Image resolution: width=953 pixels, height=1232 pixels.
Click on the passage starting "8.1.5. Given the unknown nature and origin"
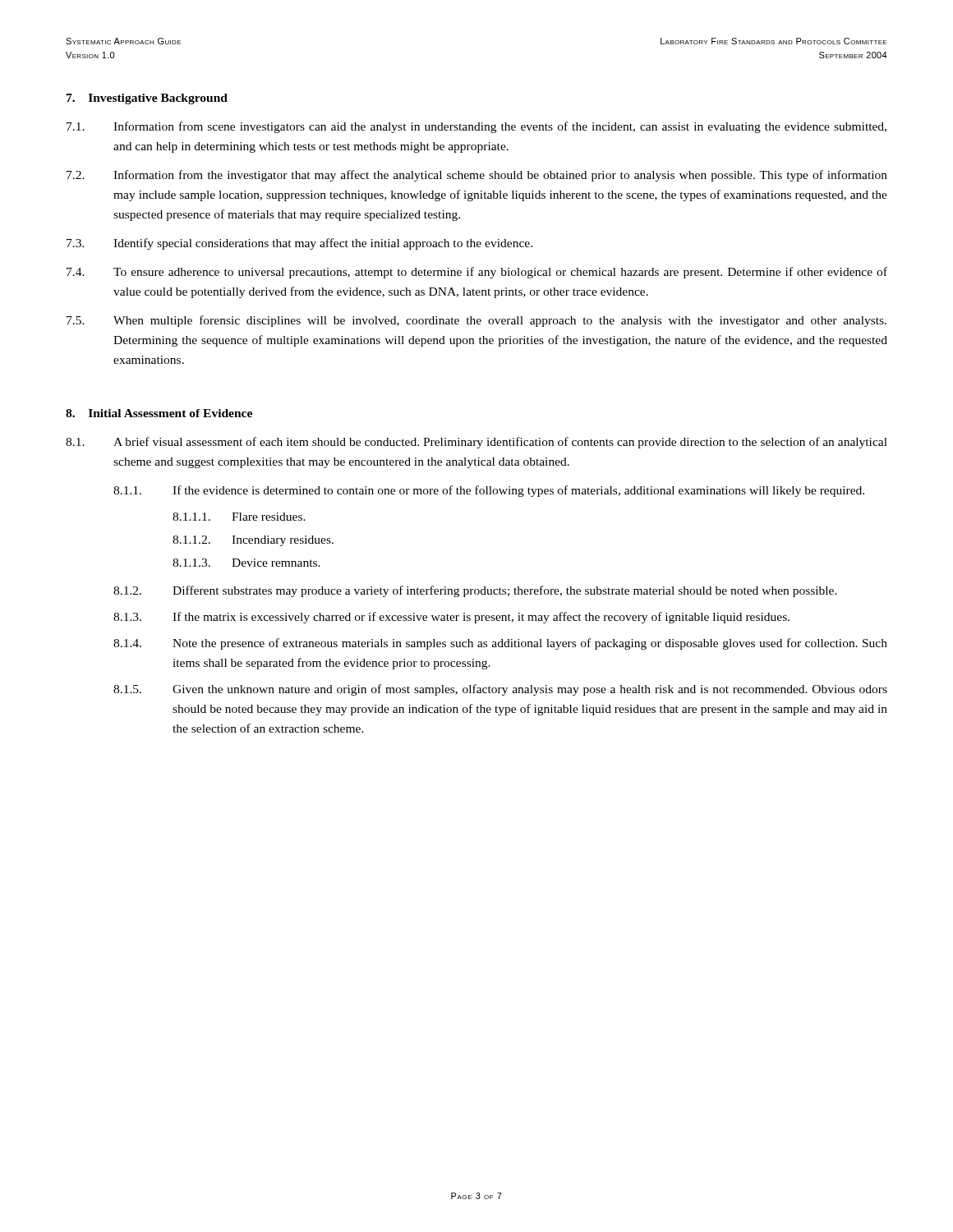click(x=500, y=709)
